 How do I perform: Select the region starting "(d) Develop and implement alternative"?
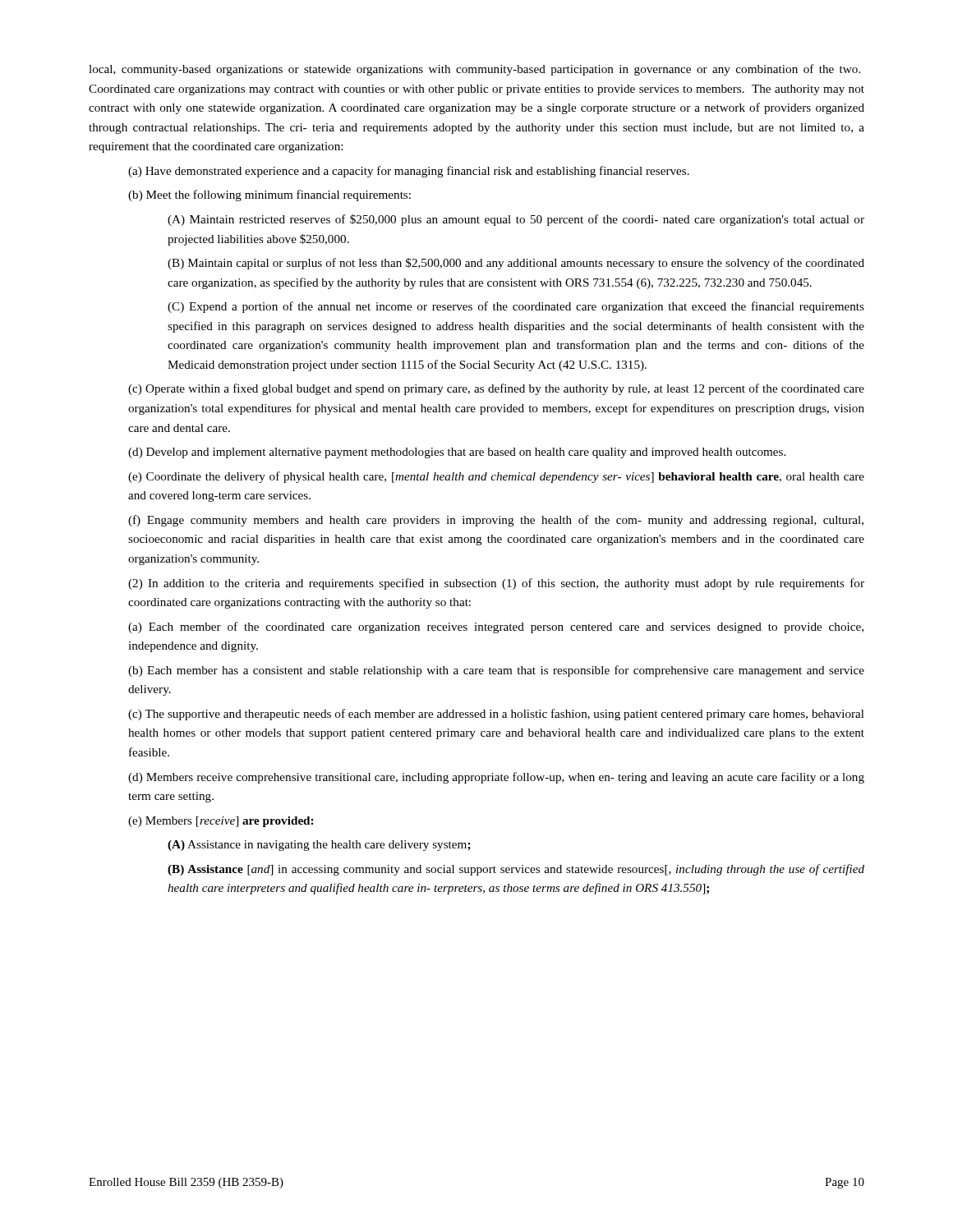click(x=457, y=451)
